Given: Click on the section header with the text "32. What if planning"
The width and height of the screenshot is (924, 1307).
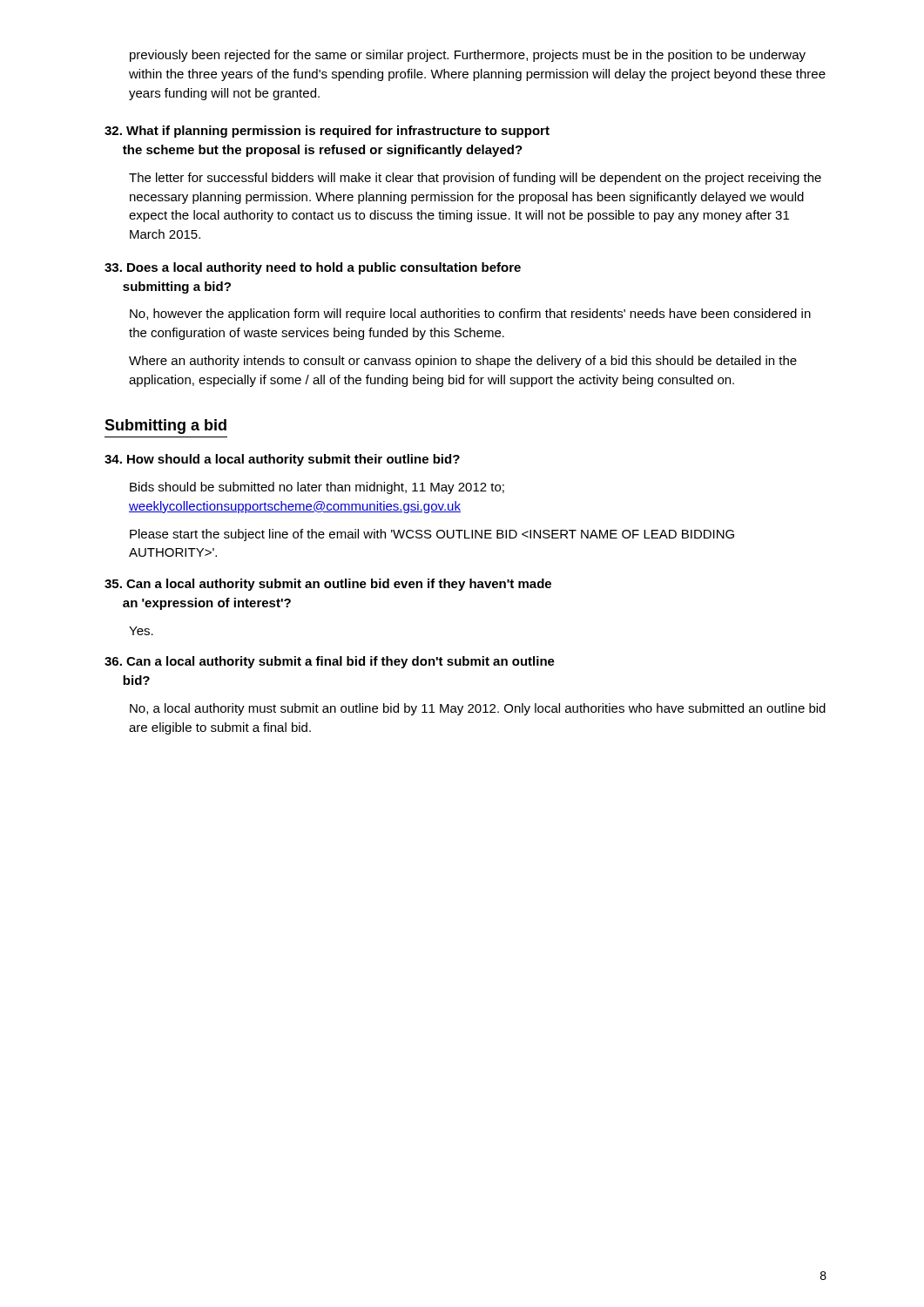Looking at the screenshot, I should [x=327, y=140].
